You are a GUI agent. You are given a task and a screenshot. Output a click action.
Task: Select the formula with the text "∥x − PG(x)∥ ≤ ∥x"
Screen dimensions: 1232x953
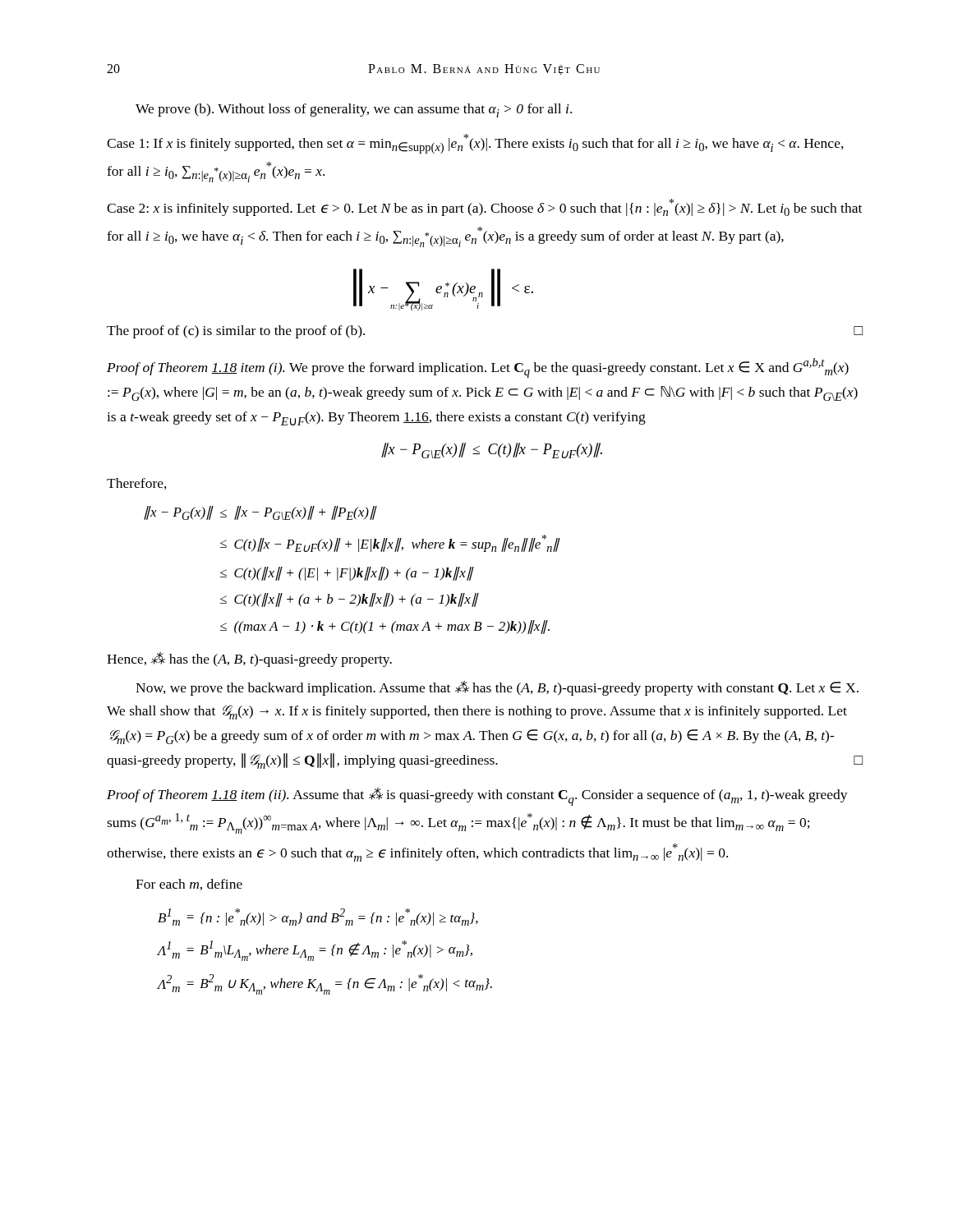(x=351, y=570)
